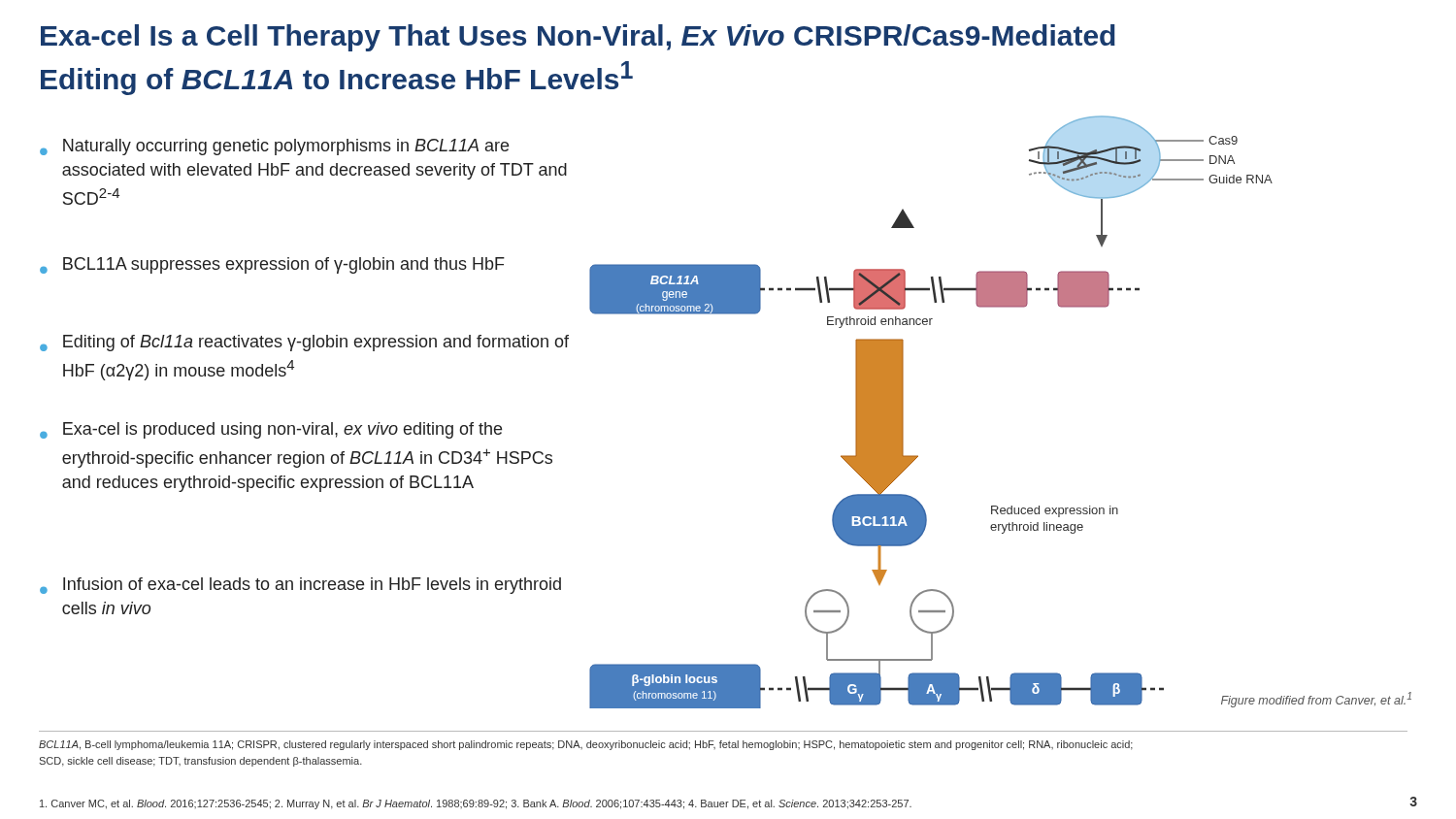Point to the text starting "• Exa-cel is produced using non-viral, ex vivo"
The width and height of the screenshot is (1456, 819).
pos(308,456)
